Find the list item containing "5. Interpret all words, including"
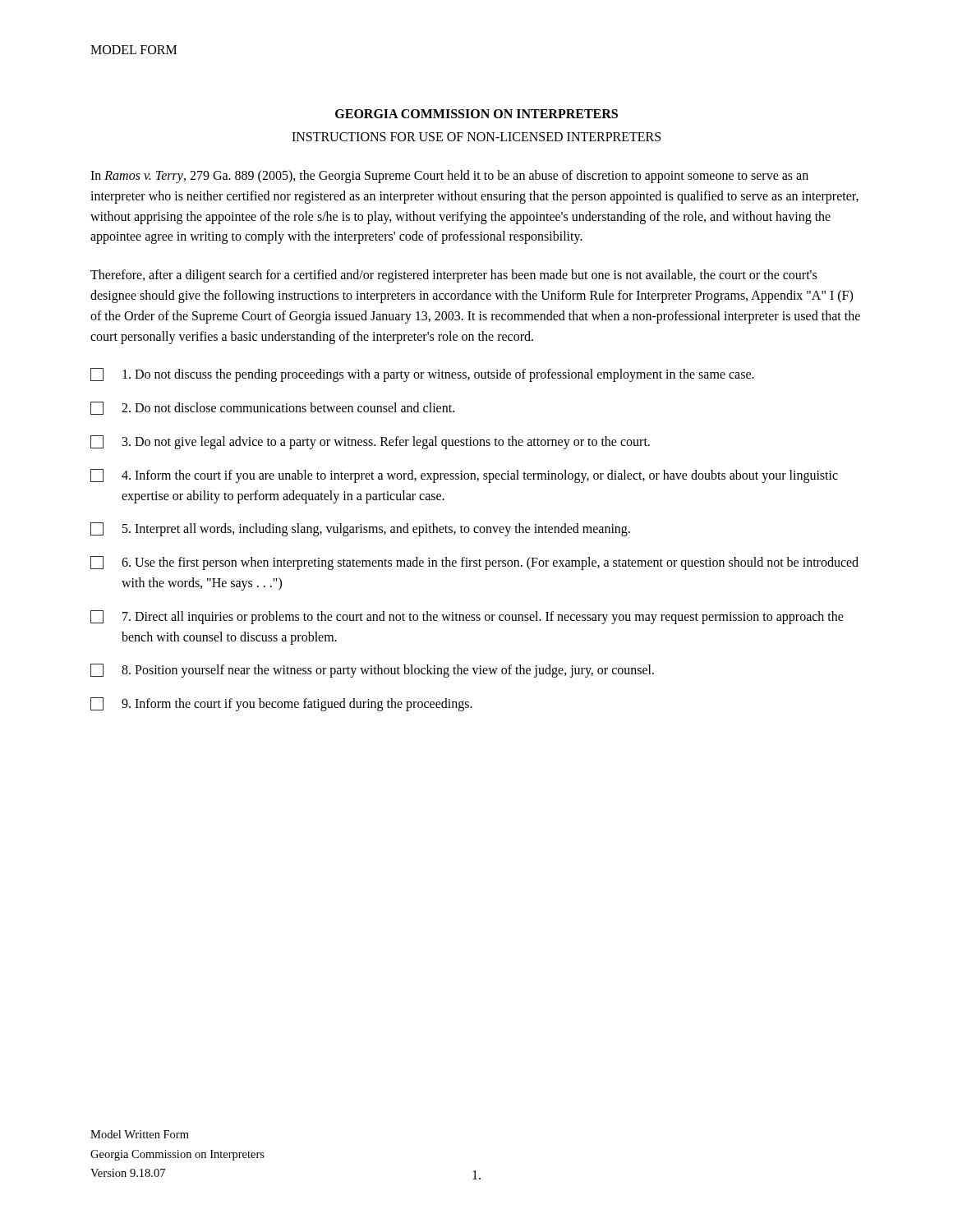 tap(476, 530)
